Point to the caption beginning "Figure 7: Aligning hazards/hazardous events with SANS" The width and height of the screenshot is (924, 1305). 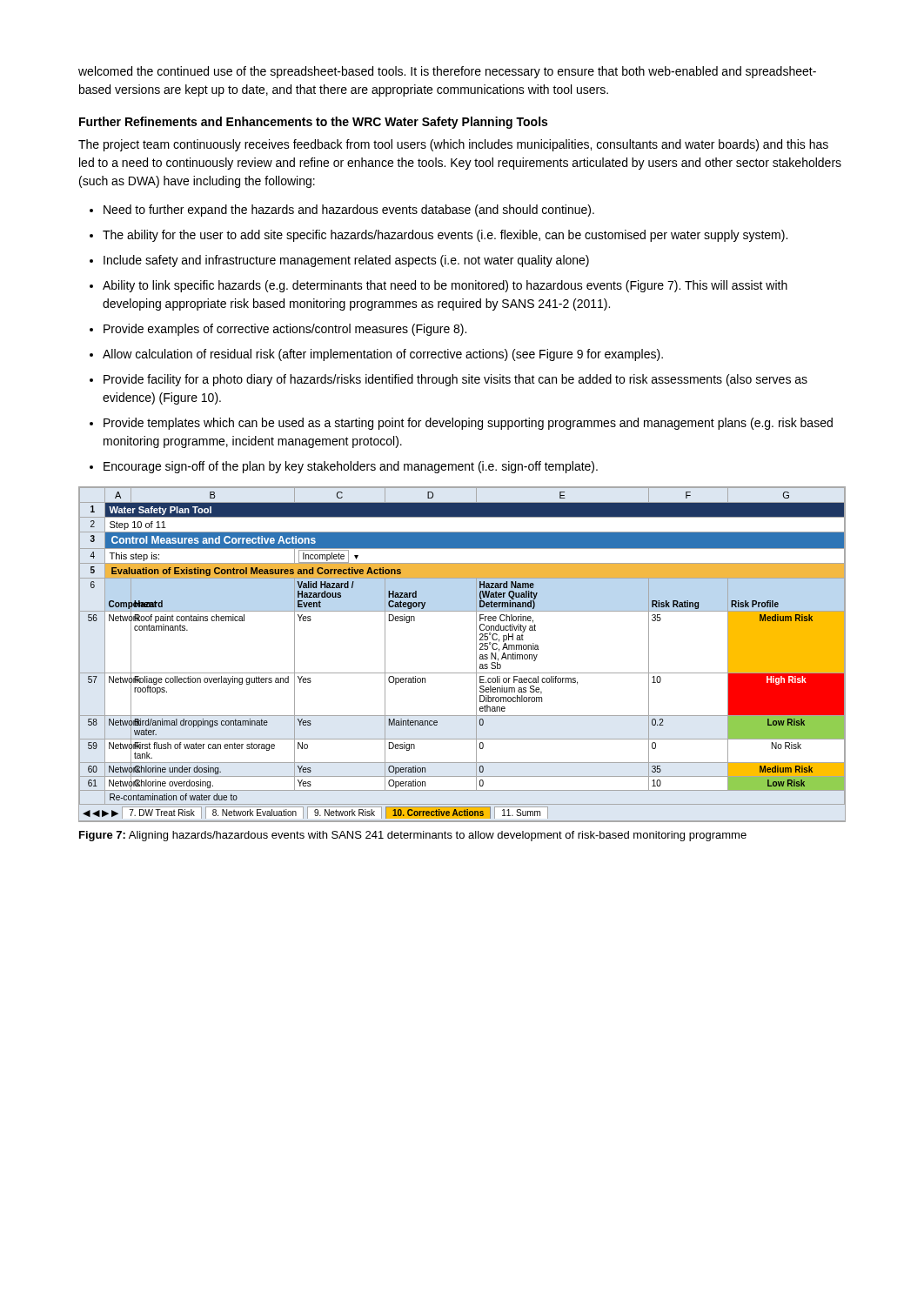tap(412, 835)
